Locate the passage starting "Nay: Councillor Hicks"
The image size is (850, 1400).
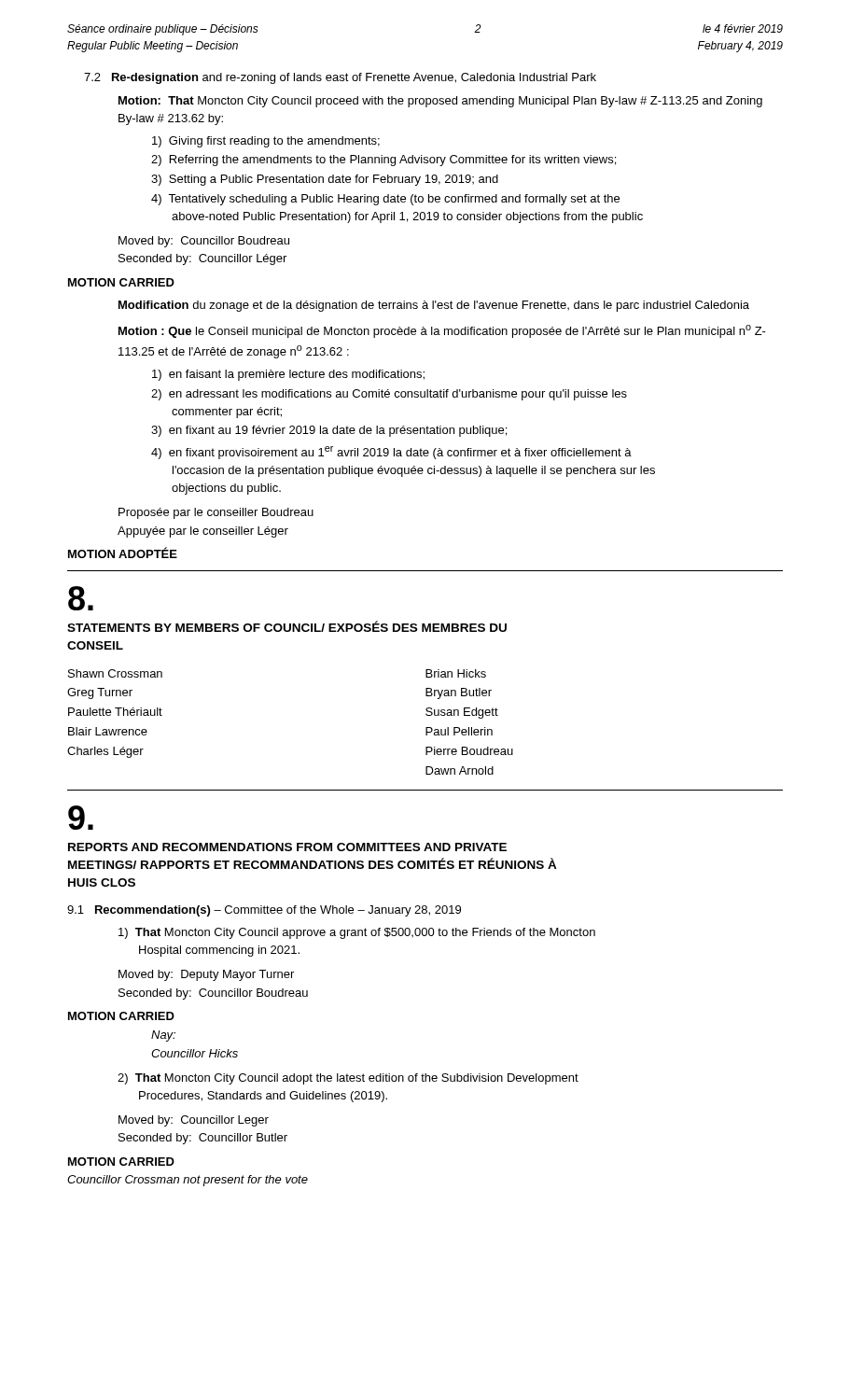[x=195, y=1044]
